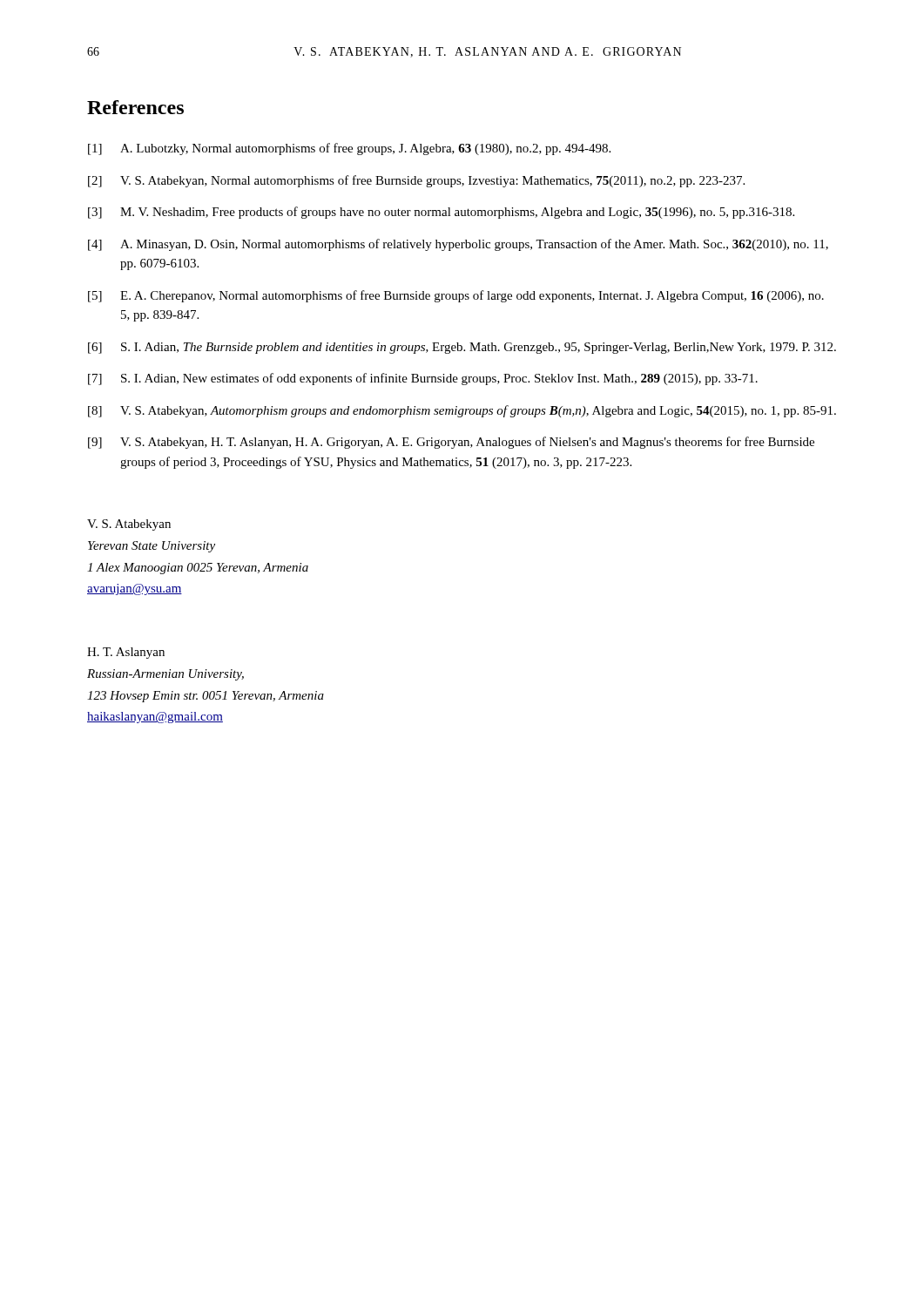The height and width of the screenshot is (1307, 924).
Task: Locate the region starting "[1] A. Lubotzky, Normal automorphisms of free"
Action: 462,148
